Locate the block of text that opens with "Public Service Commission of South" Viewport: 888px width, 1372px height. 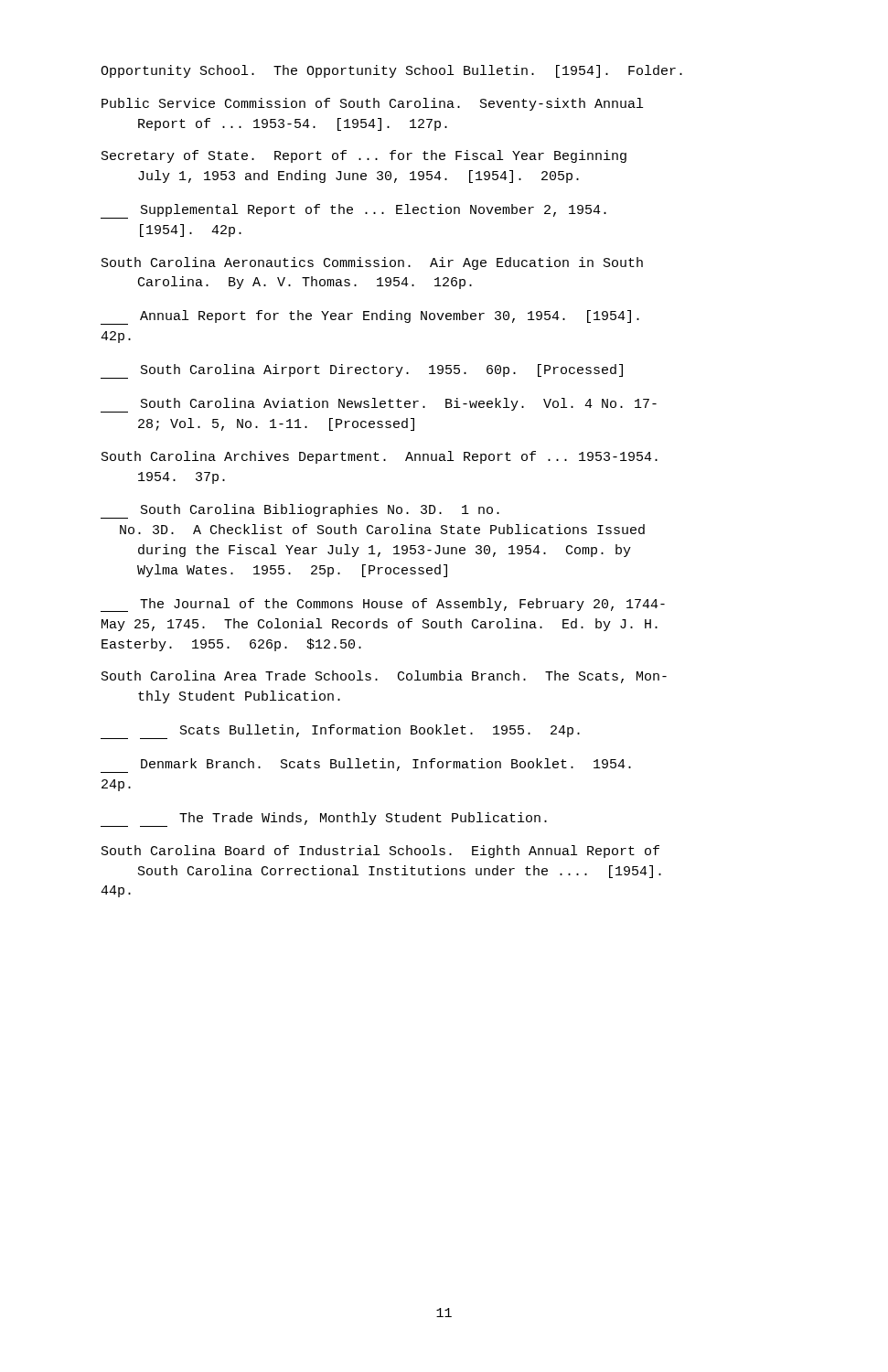pyautogui.click(x=372, y=114)
